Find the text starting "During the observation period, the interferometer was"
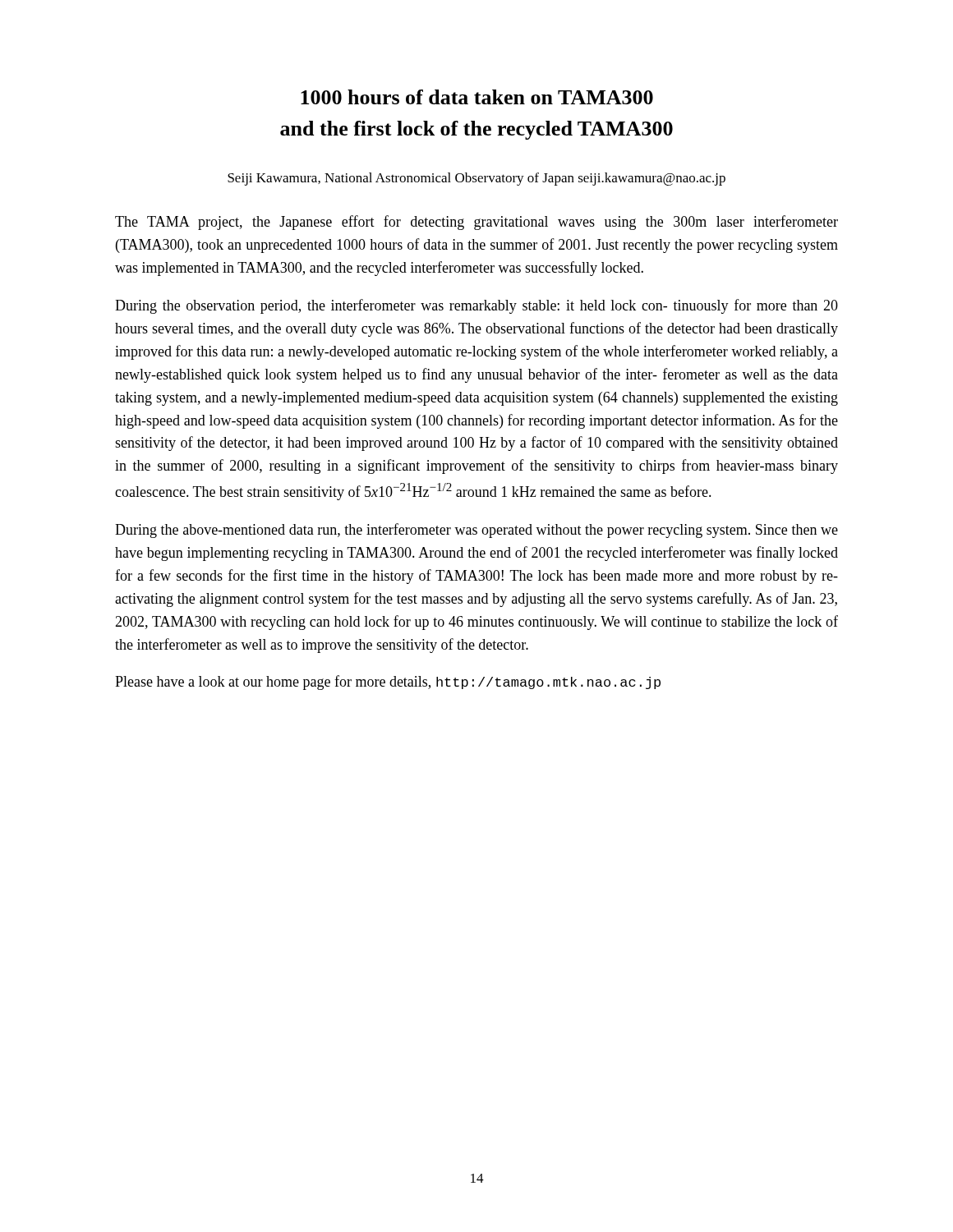Image resolution: width=953 pixels, height=1232 pixels. 476,399
